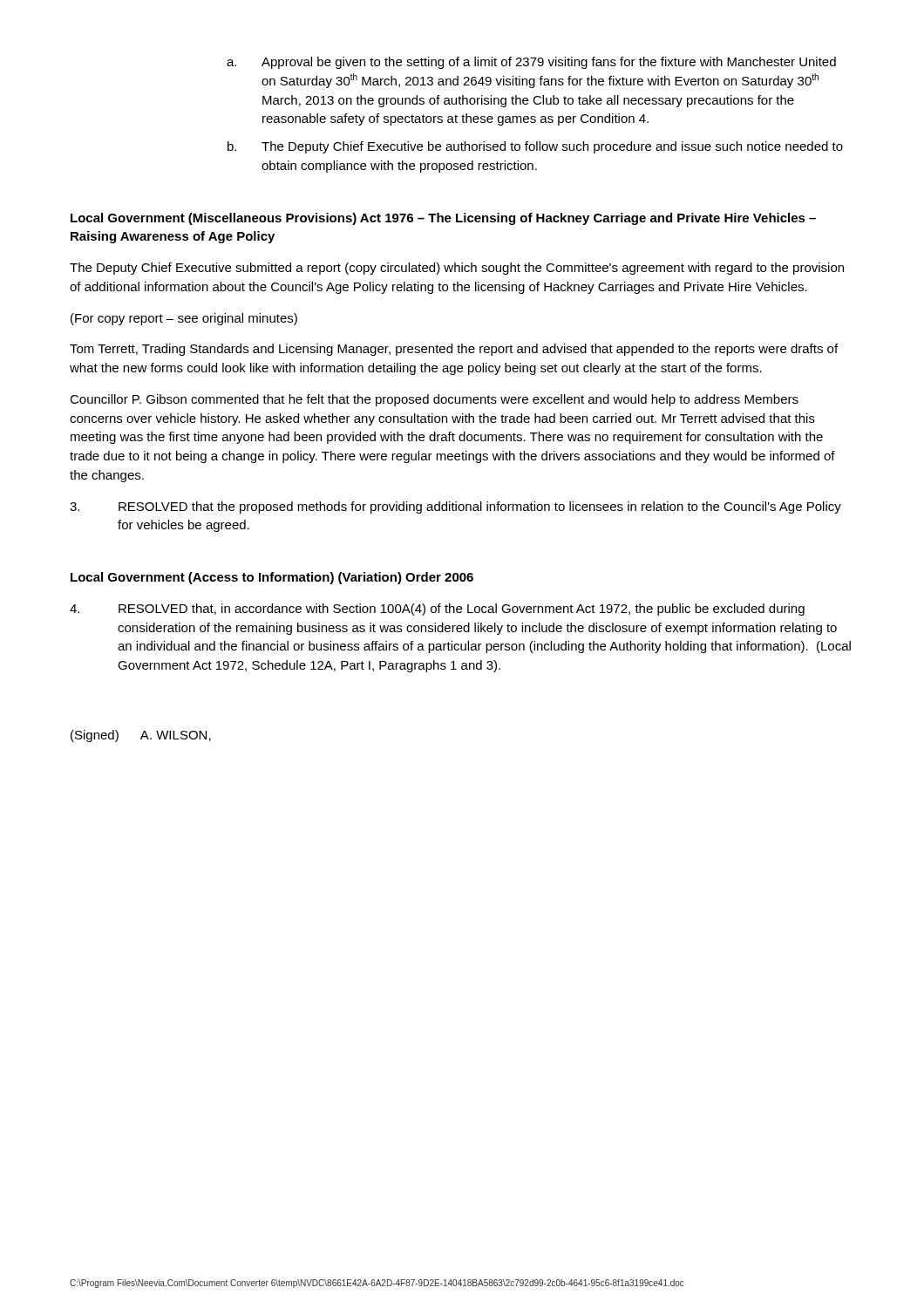Select the text that says "(Signed) A. WILSON,"

(141, 734)
